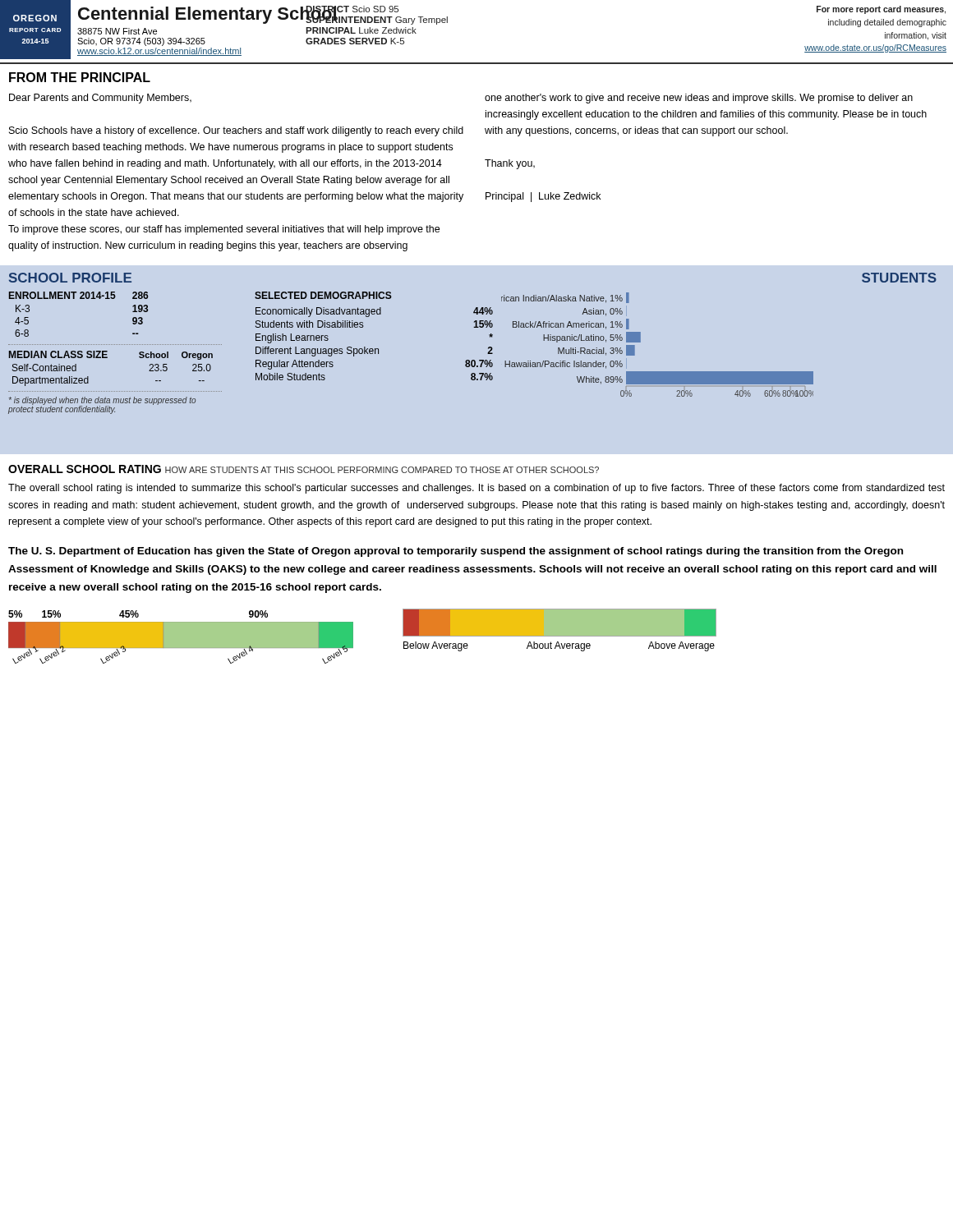Where is the passage that starts "The overall school"?

point(476,505)
